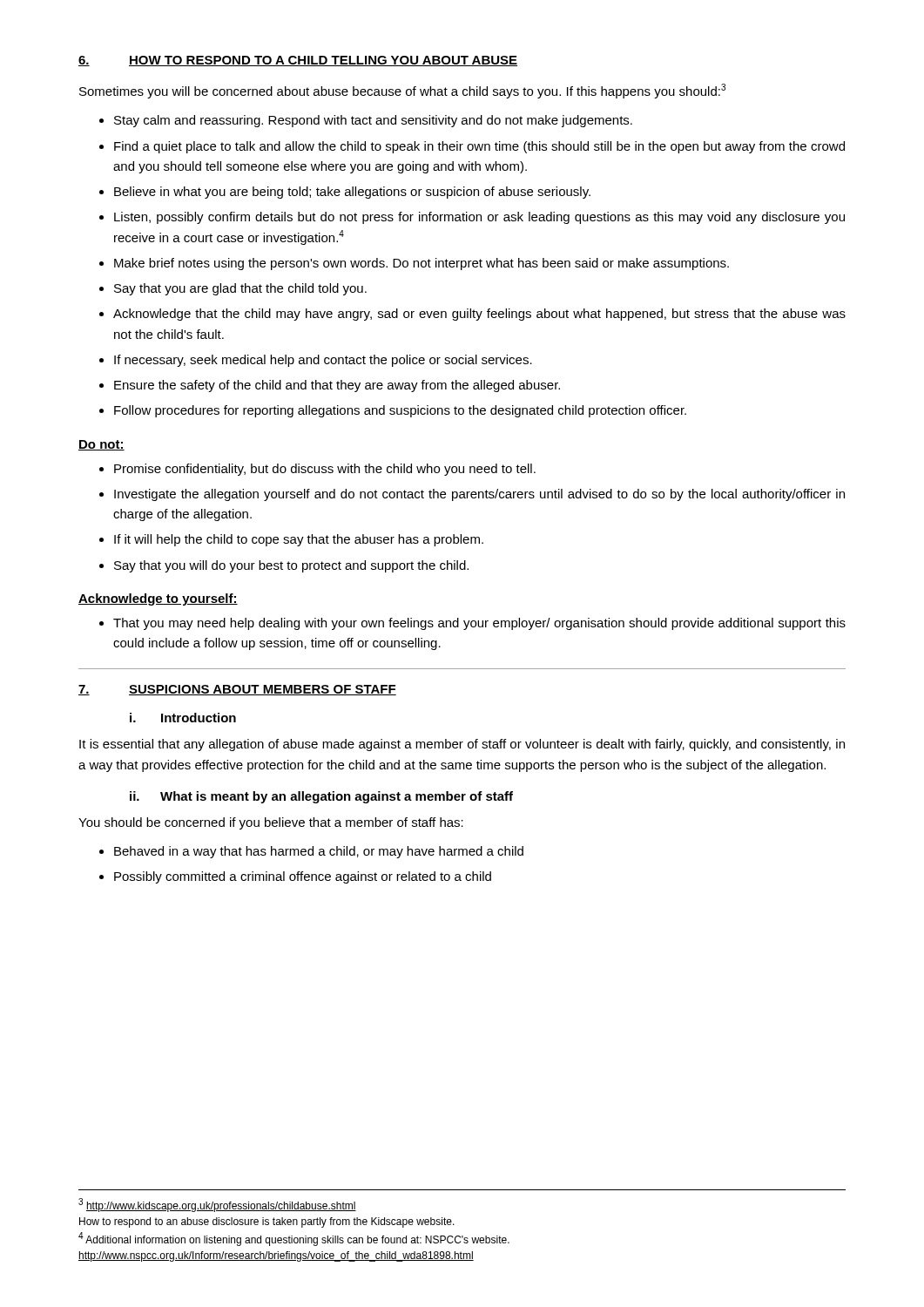Locate the block starting "ii. What is meant by an"
This screenshot has height=1307, width=924.
[x=321, y=796]
